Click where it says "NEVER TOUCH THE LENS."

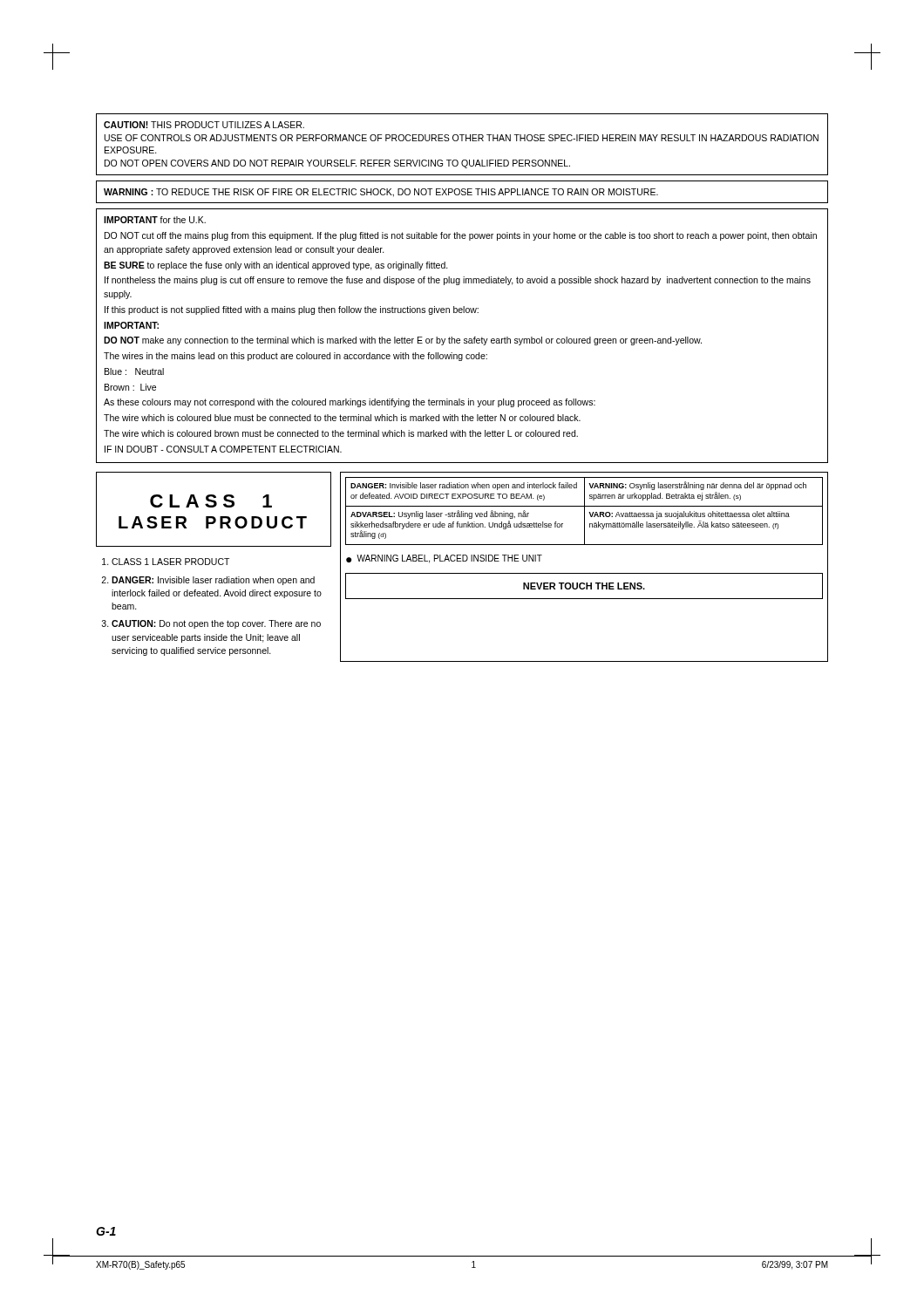[584, 586]
